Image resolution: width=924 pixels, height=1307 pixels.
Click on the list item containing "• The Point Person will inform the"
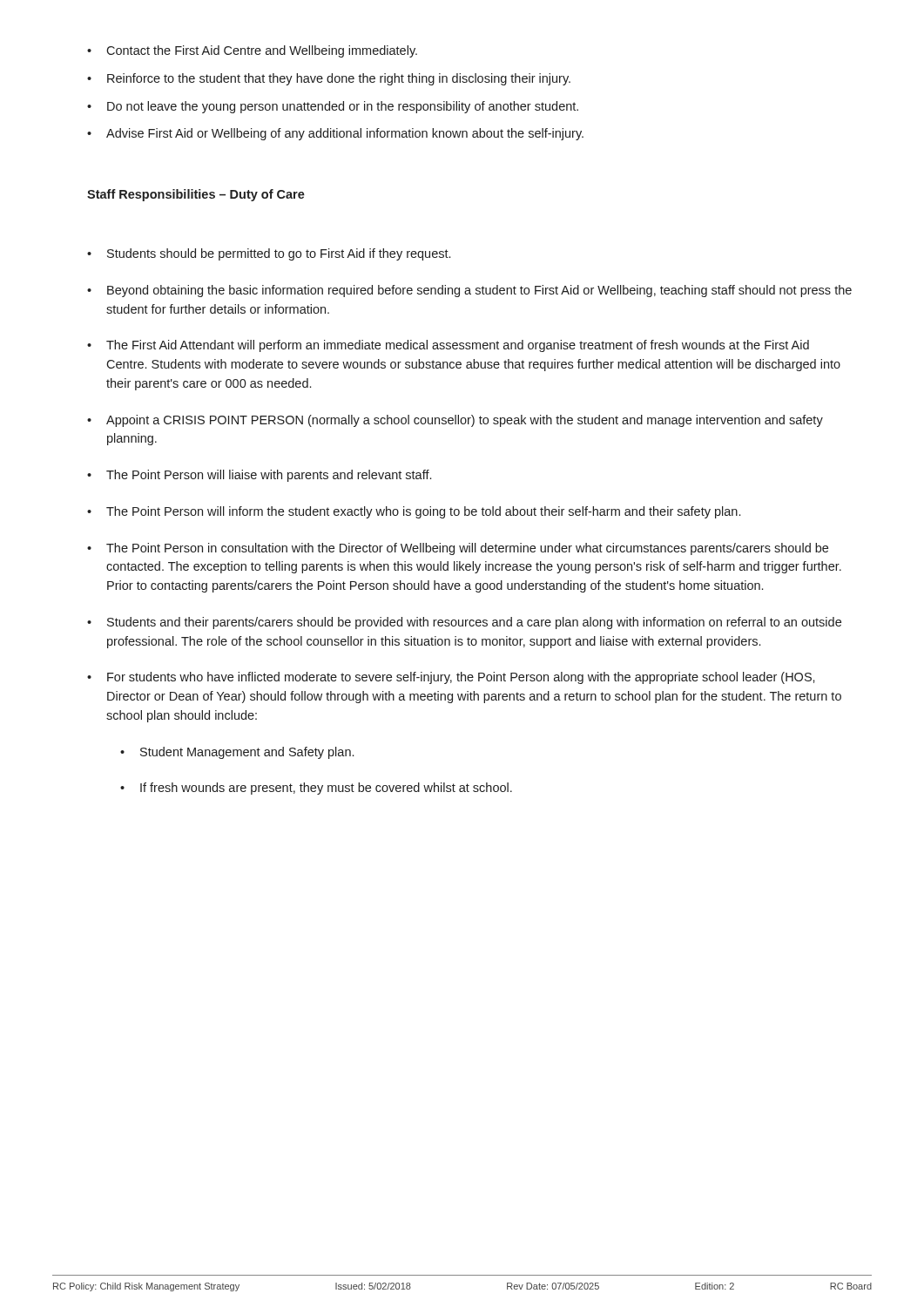click(x=471, y=512)
